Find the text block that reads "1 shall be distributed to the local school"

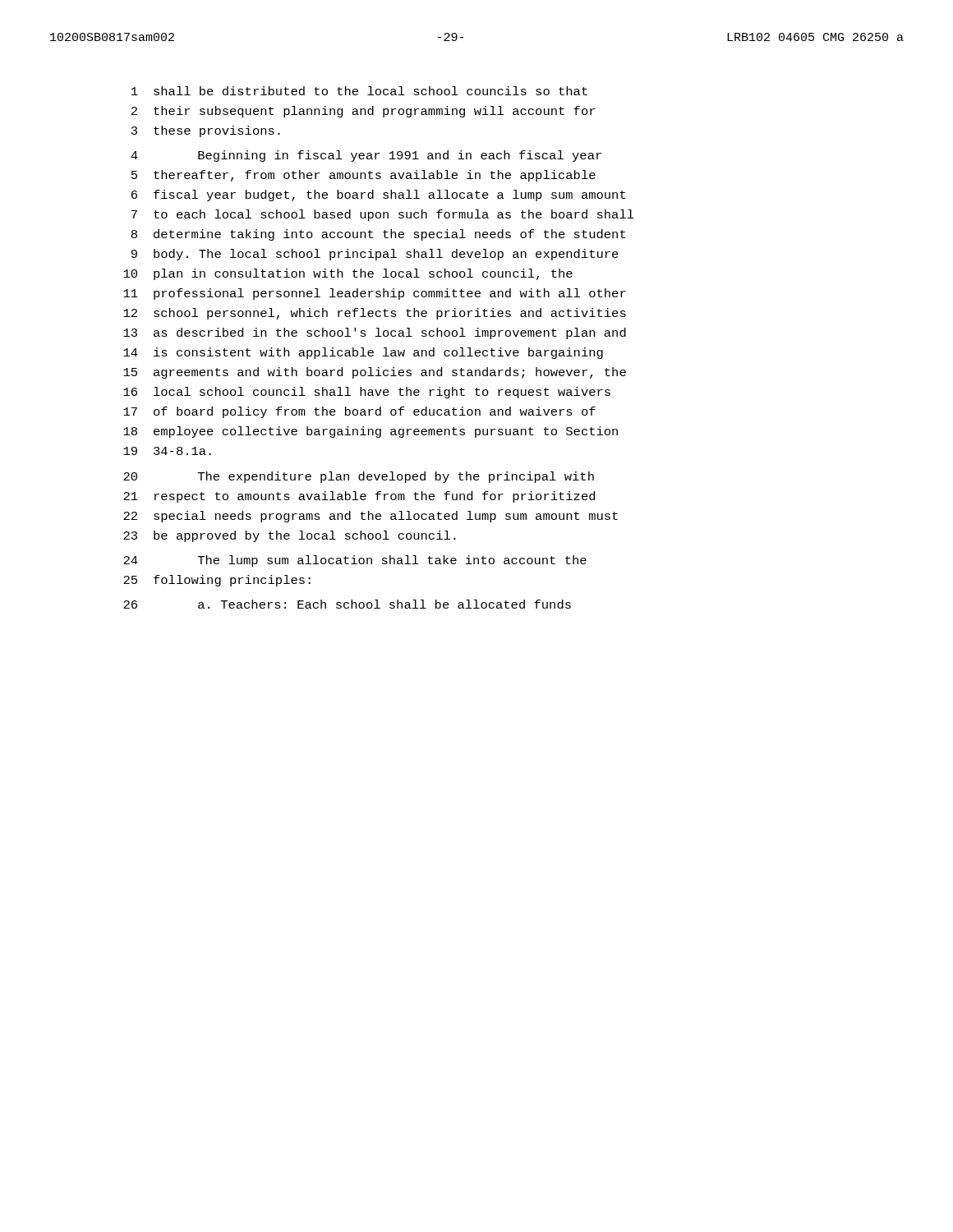pyautogui.click(x=493, y=112)
